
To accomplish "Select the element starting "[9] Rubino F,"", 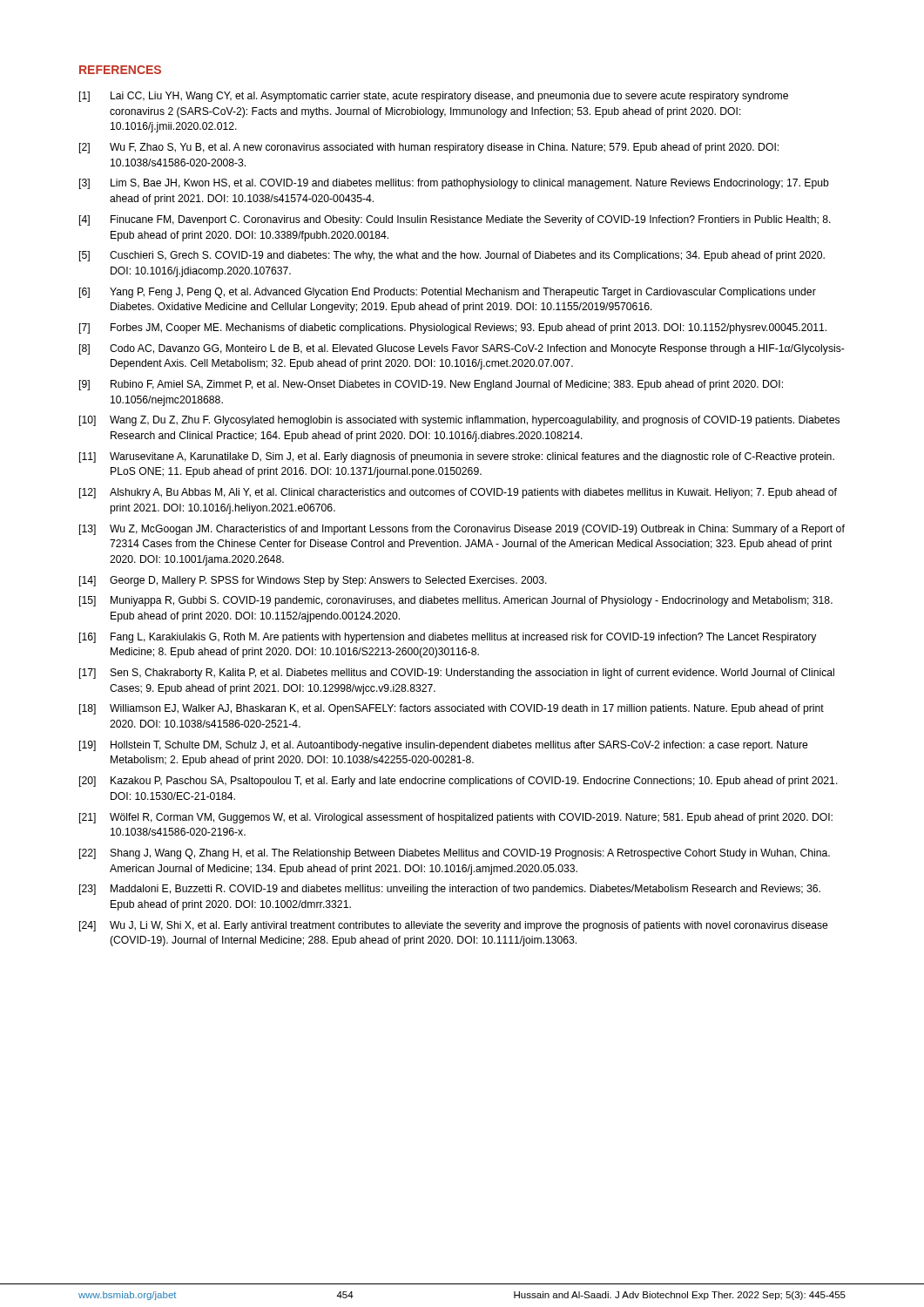I will click(x=462, y=393).
